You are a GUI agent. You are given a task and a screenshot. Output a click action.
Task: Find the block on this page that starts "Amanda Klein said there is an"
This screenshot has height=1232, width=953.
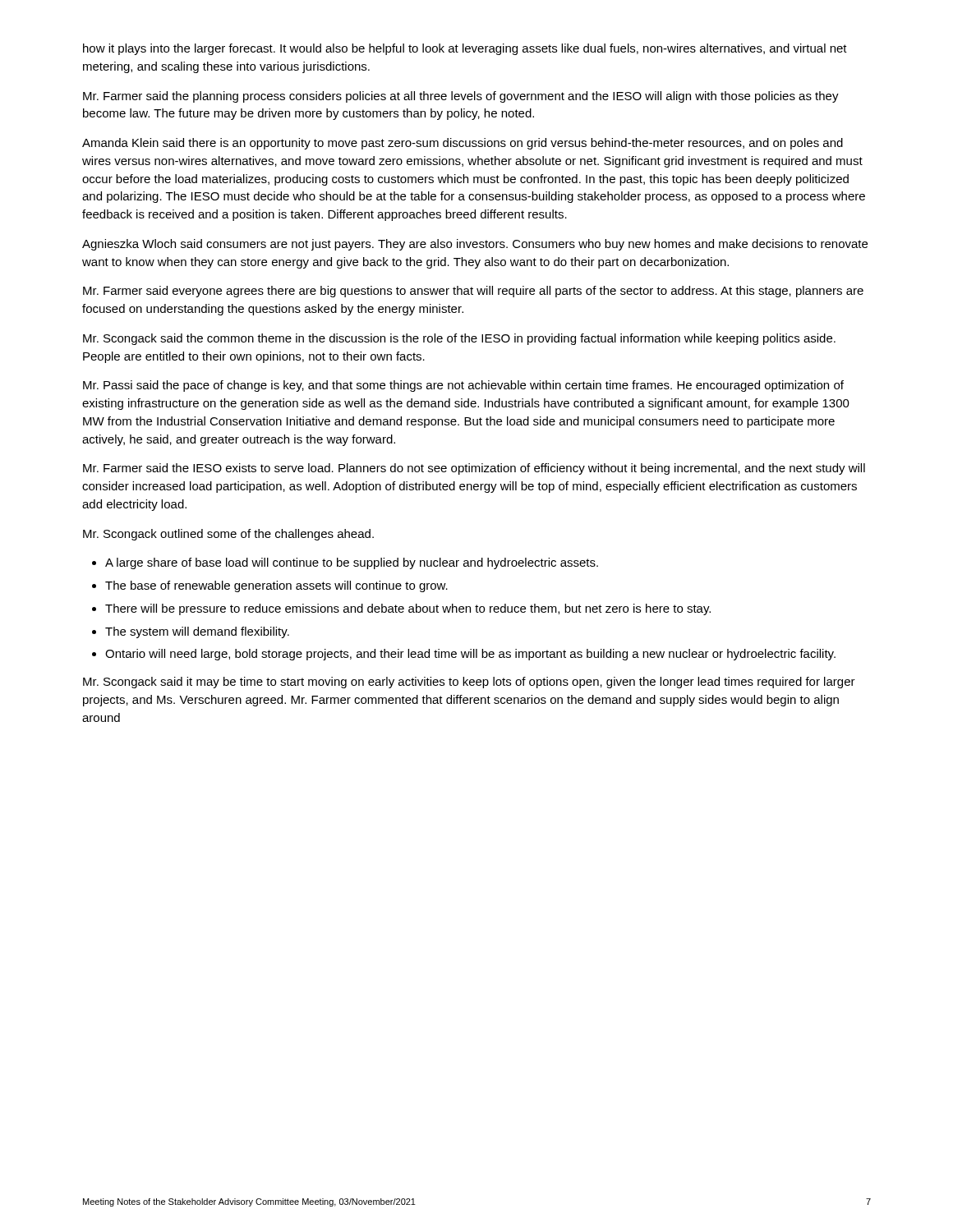tap(474, 178)
